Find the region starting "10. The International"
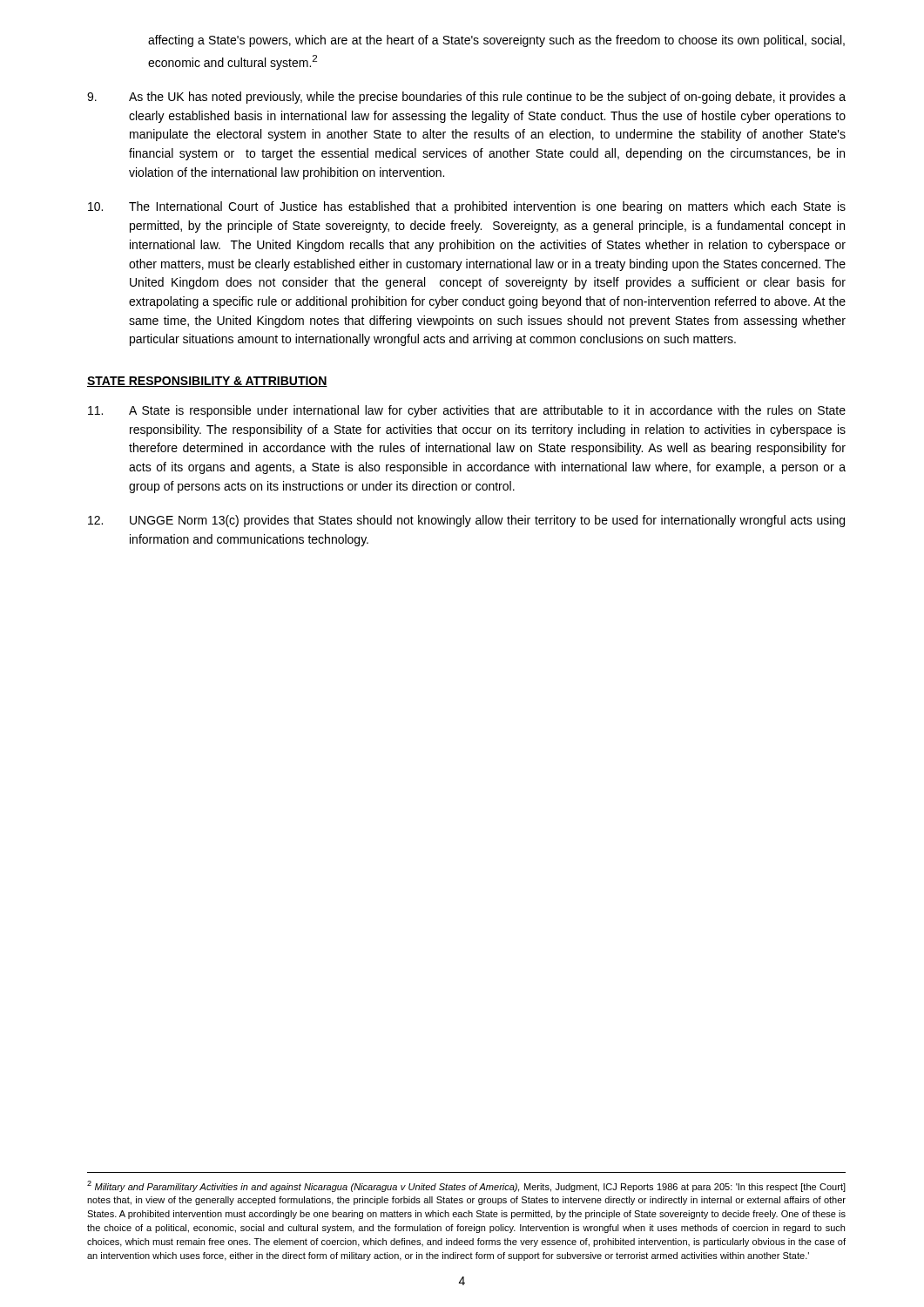Image resolution: width=924 pixels, height=1307 pixels. 466,274
